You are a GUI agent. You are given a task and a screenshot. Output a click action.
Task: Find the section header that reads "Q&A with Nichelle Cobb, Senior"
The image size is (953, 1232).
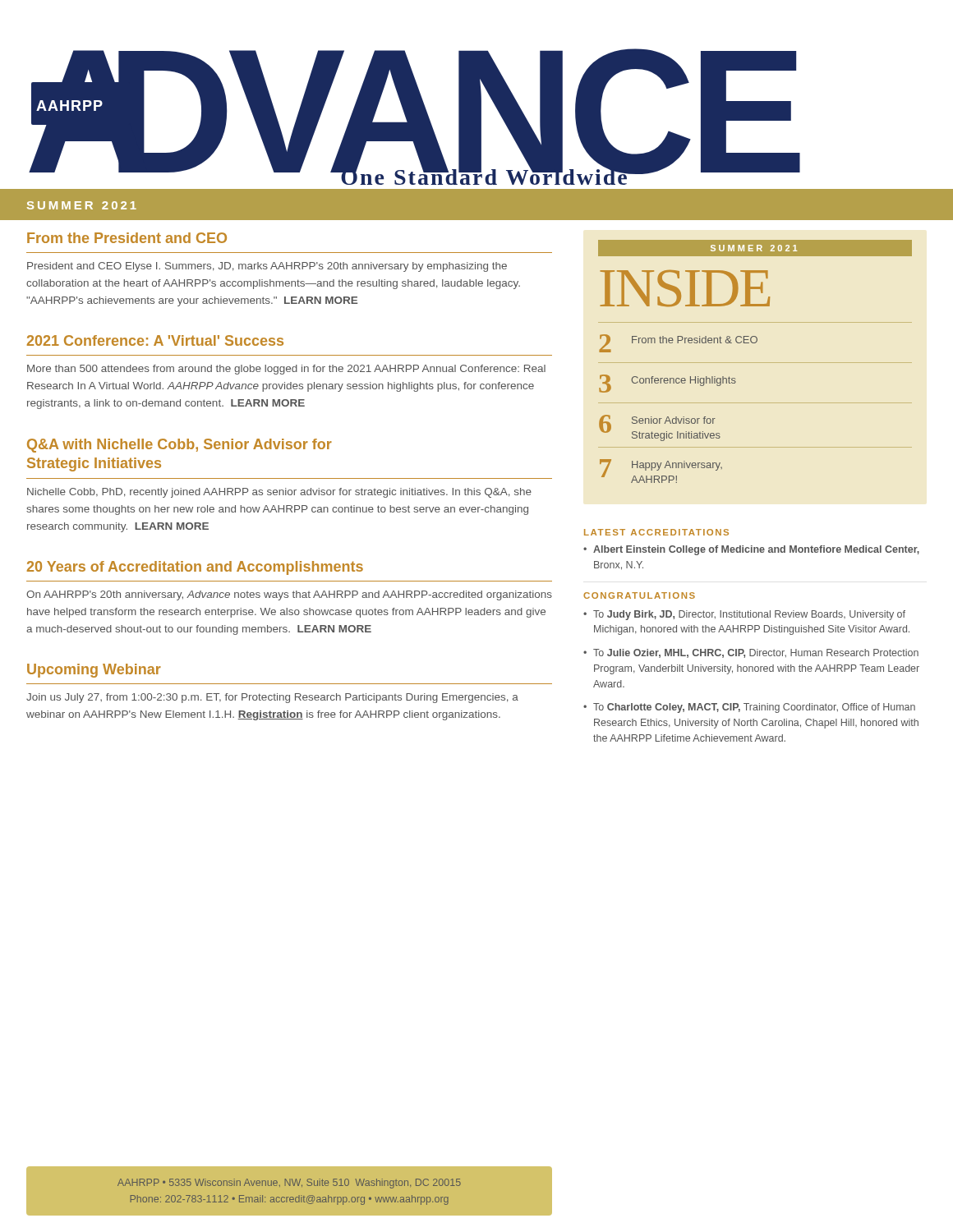click(179, 454)
